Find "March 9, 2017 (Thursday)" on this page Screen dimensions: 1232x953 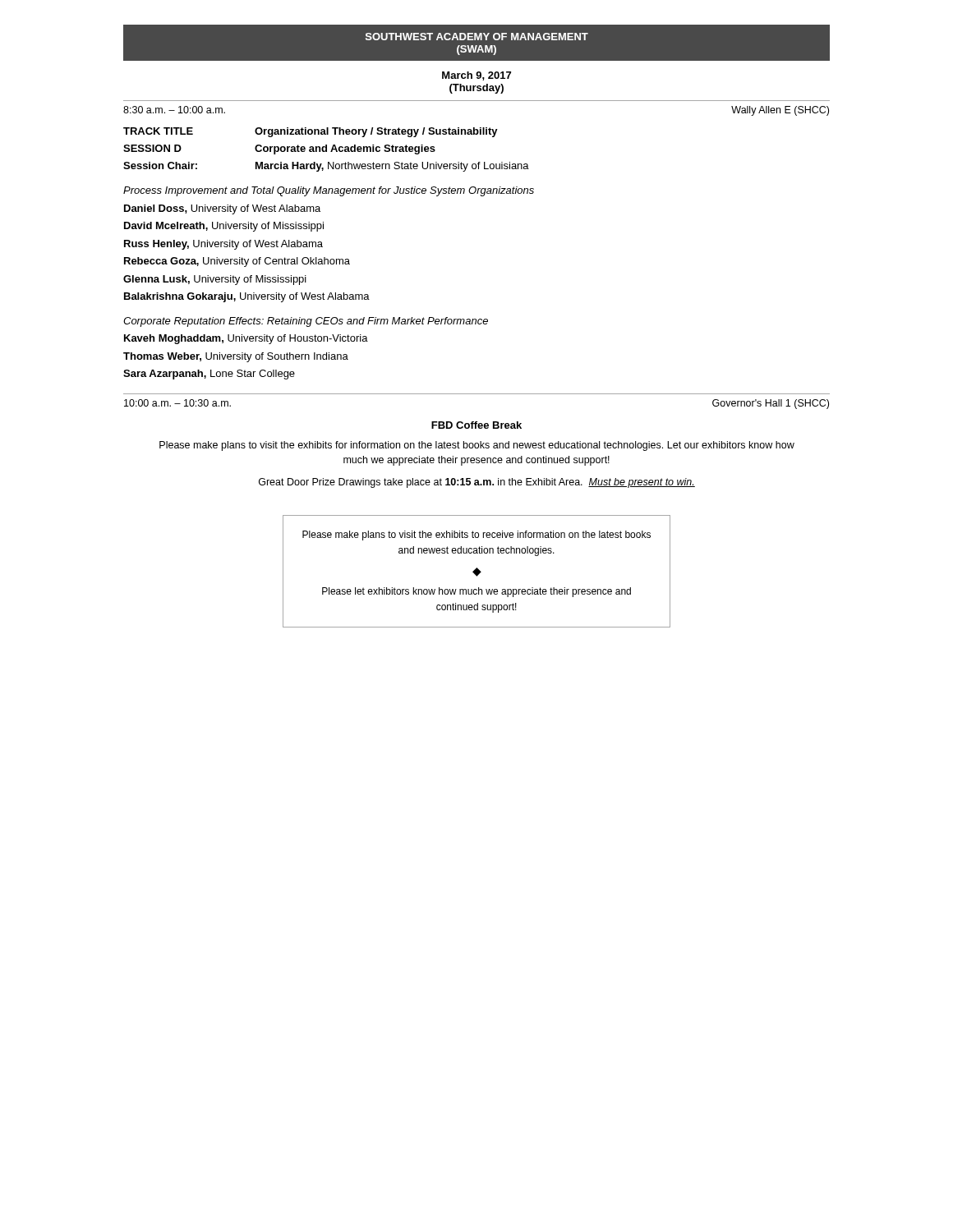tap(476, 81)
